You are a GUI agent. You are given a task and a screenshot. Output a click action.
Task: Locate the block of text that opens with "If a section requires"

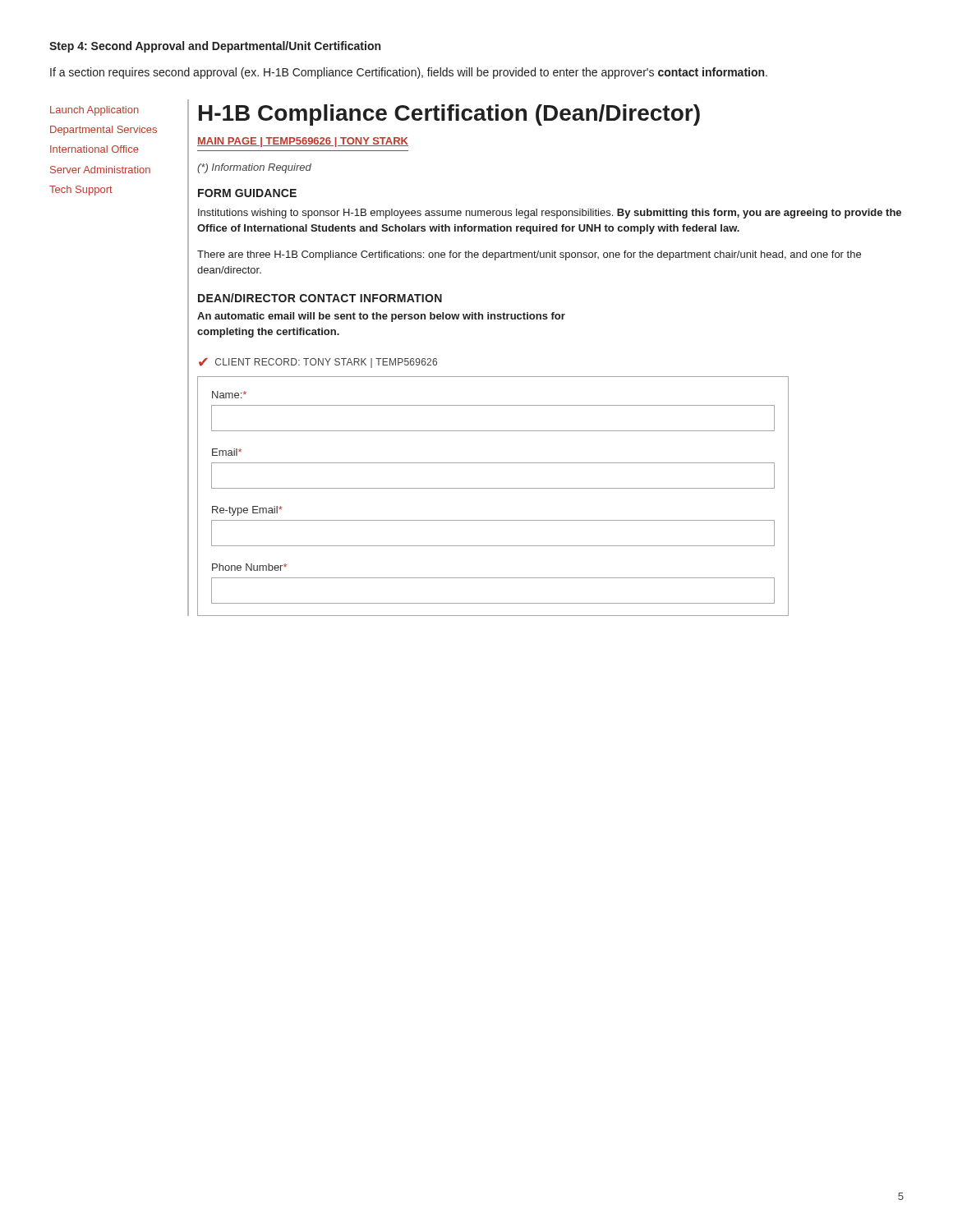point(409,72)
